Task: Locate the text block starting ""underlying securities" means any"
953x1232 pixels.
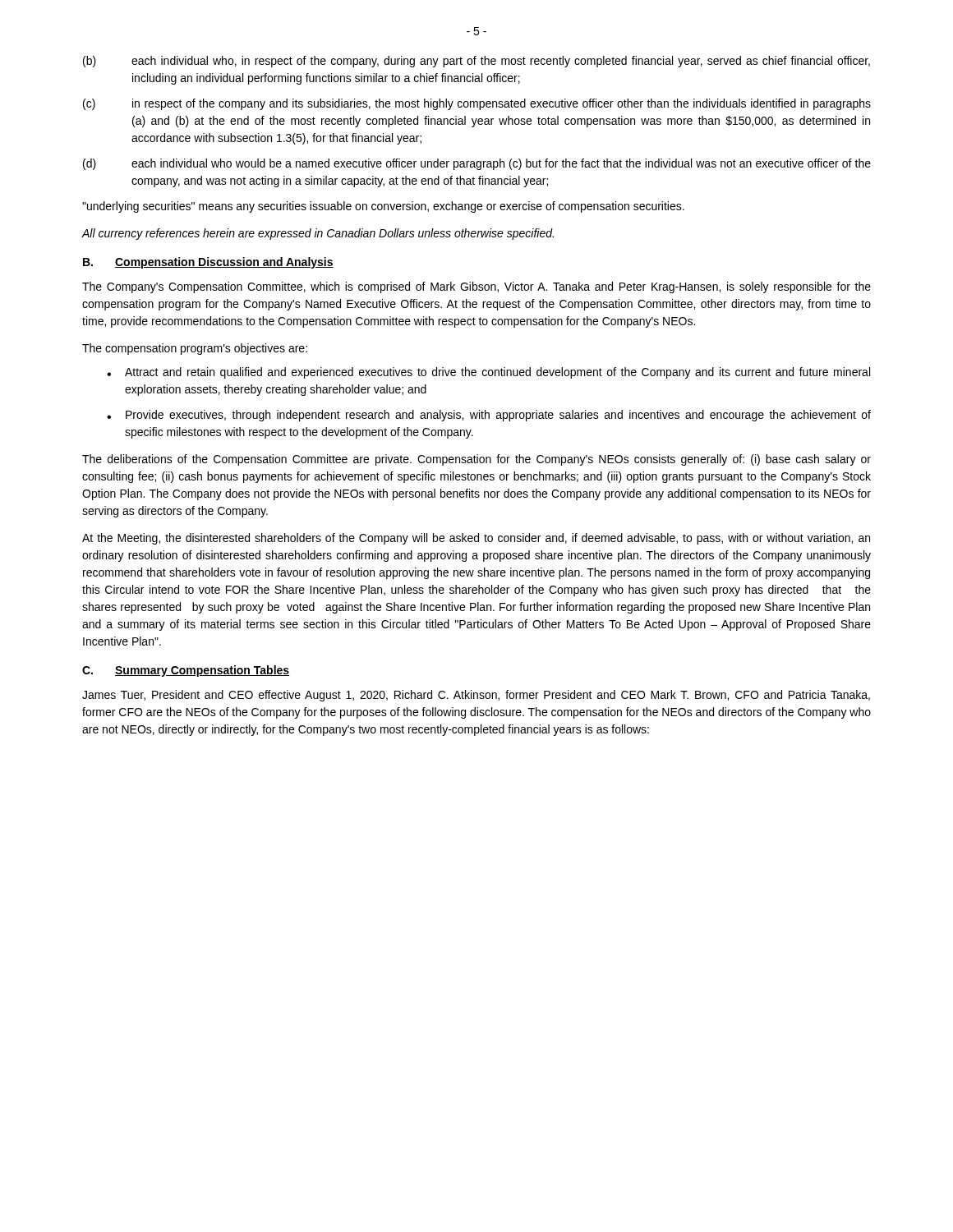Action: (384, 206)
